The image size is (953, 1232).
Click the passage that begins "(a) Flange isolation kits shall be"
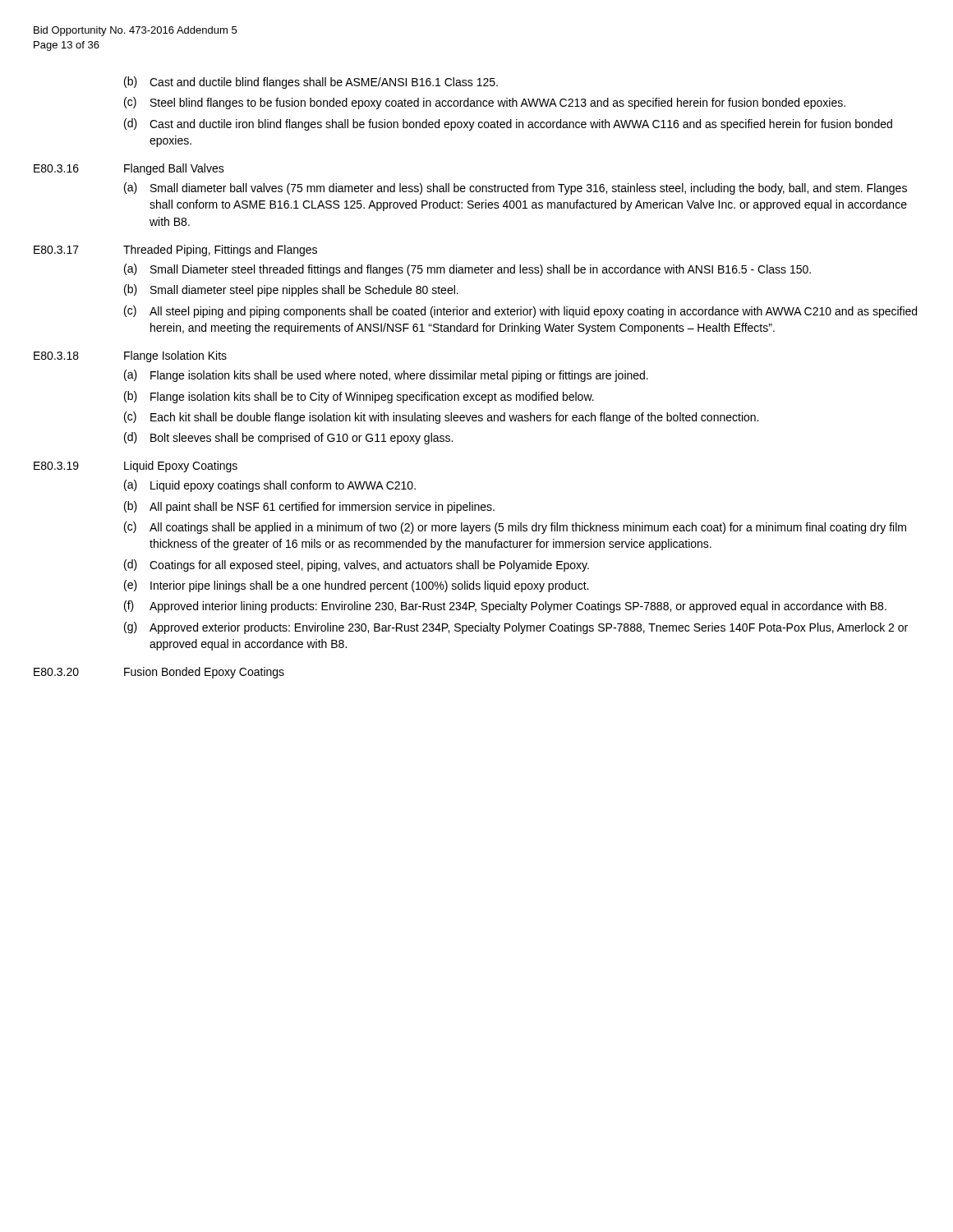click(x=522, y=376)
